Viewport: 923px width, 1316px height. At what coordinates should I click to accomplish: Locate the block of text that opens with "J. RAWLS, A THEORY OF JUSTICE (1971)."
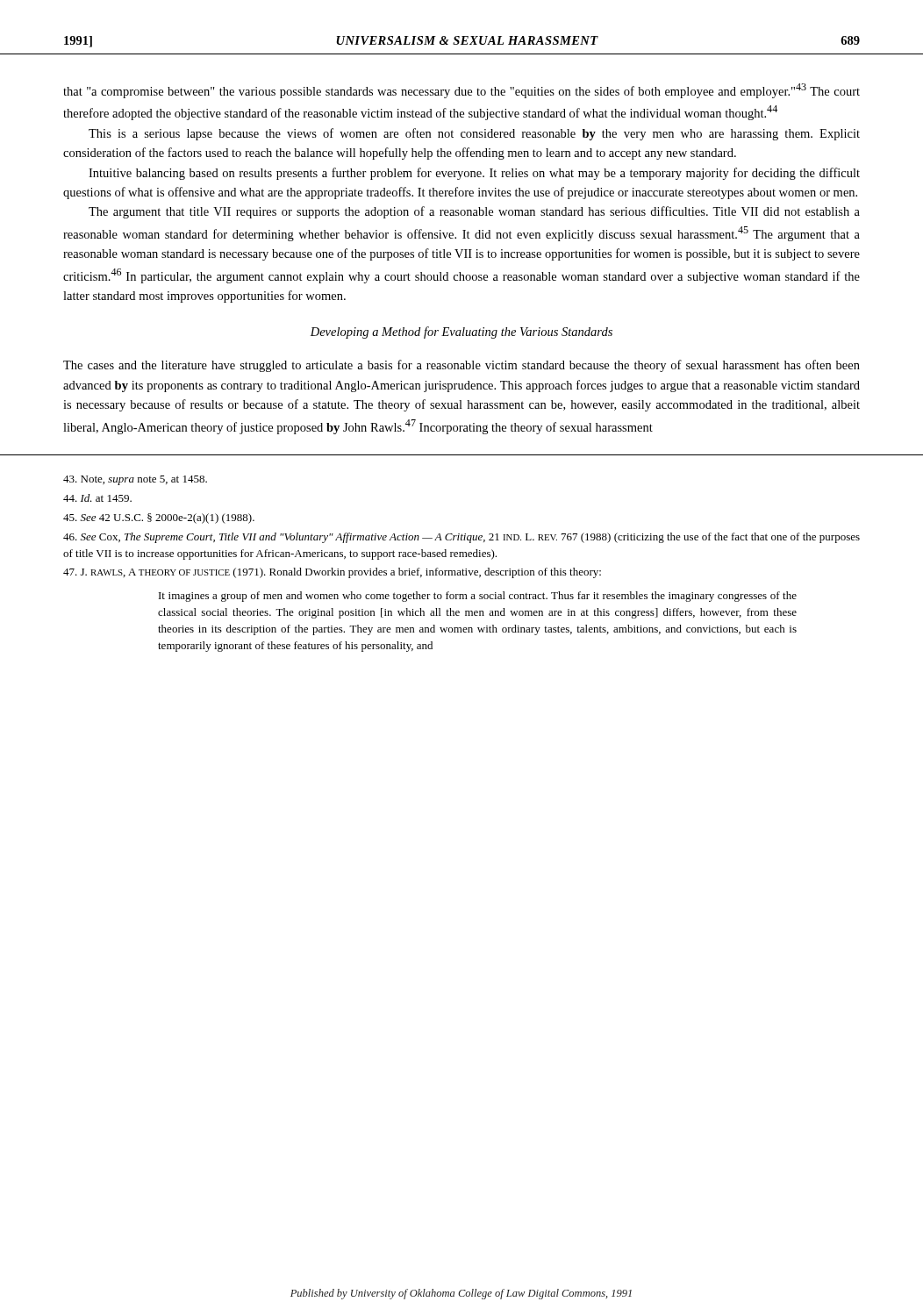click(x=332, y=572)
